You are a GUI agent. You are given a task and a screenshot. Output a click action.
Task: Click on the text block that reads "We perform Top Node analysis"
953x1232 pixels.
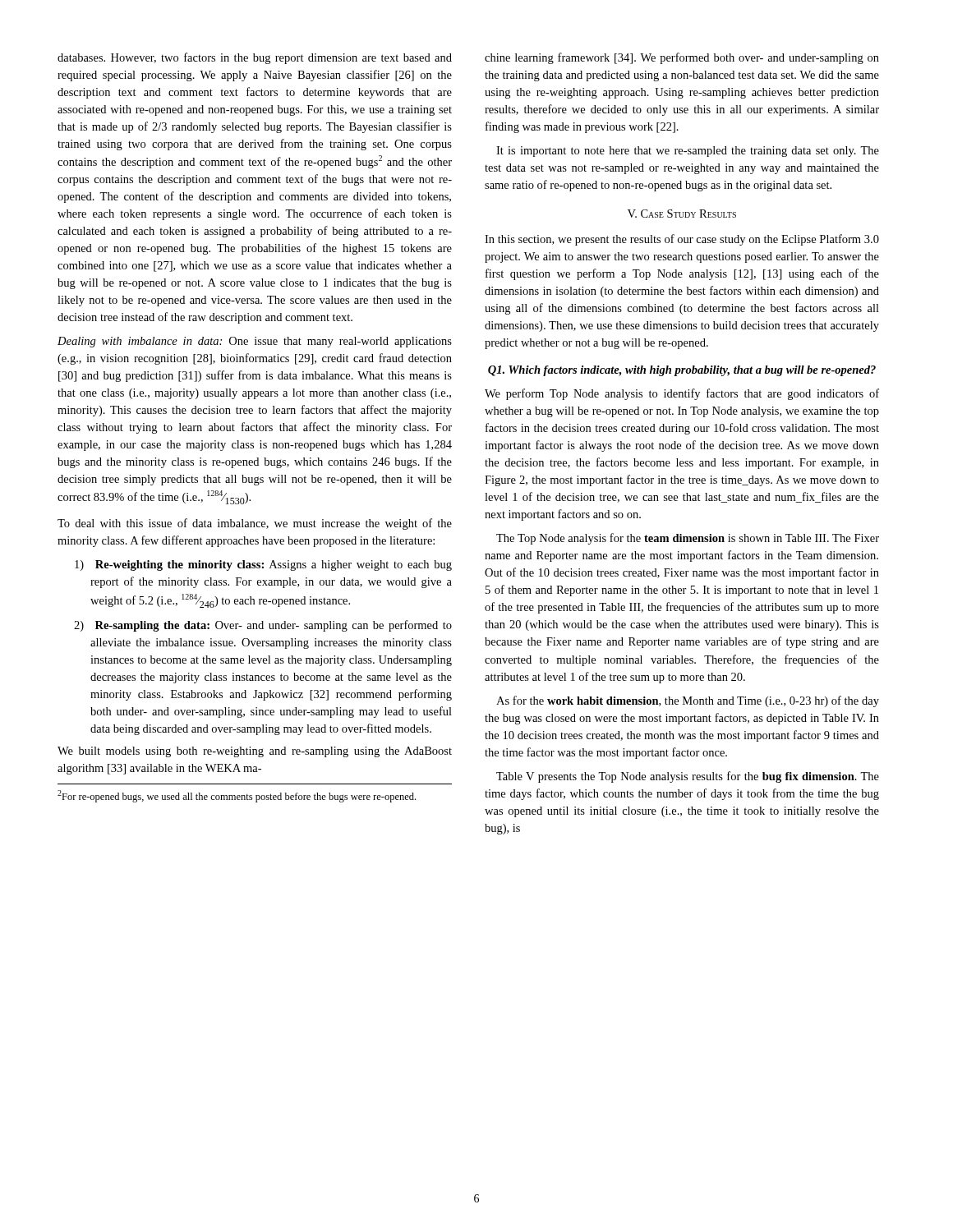tap(682, 611)
